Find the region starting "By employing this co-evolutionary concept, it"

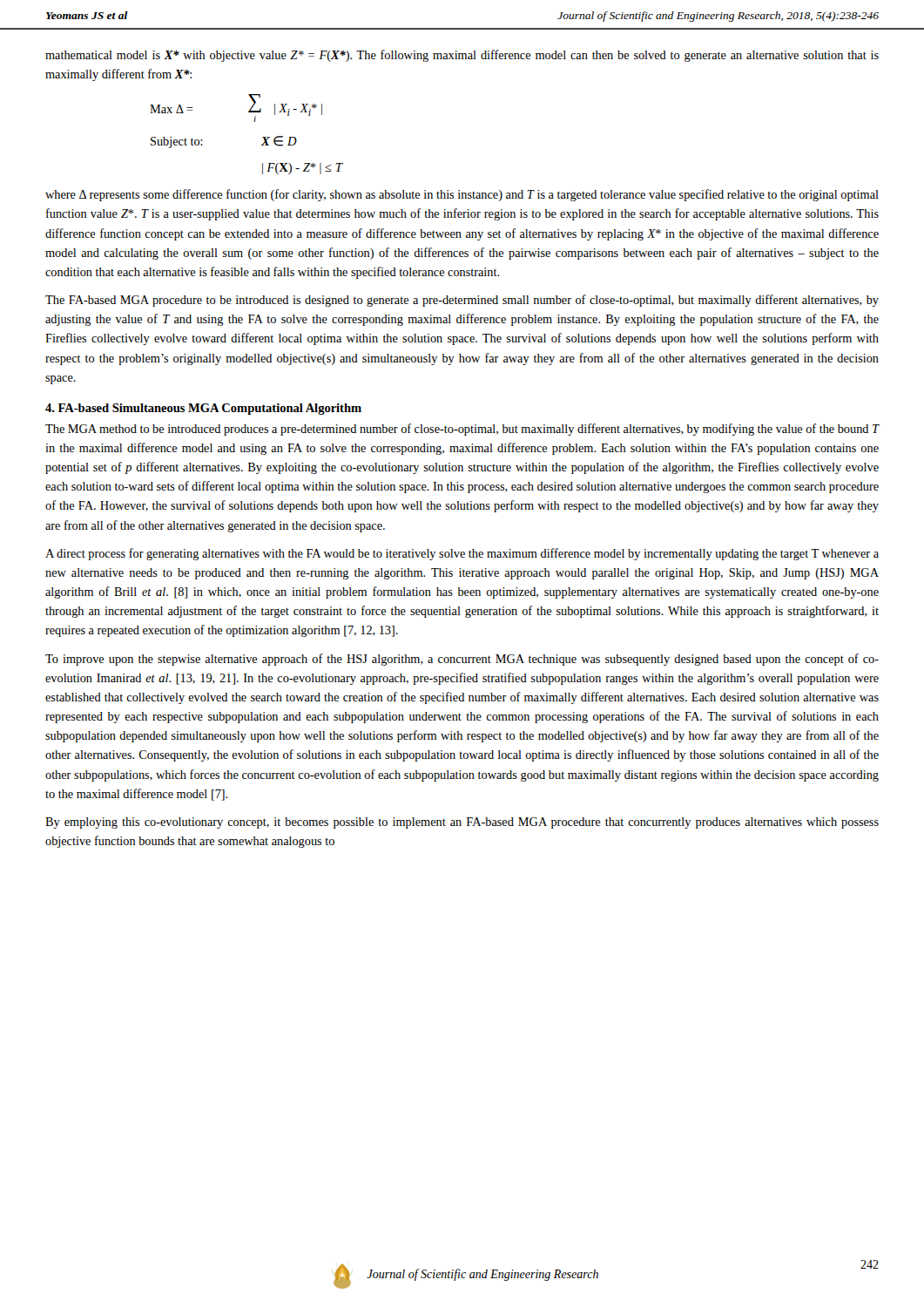(x=462, y=831)
